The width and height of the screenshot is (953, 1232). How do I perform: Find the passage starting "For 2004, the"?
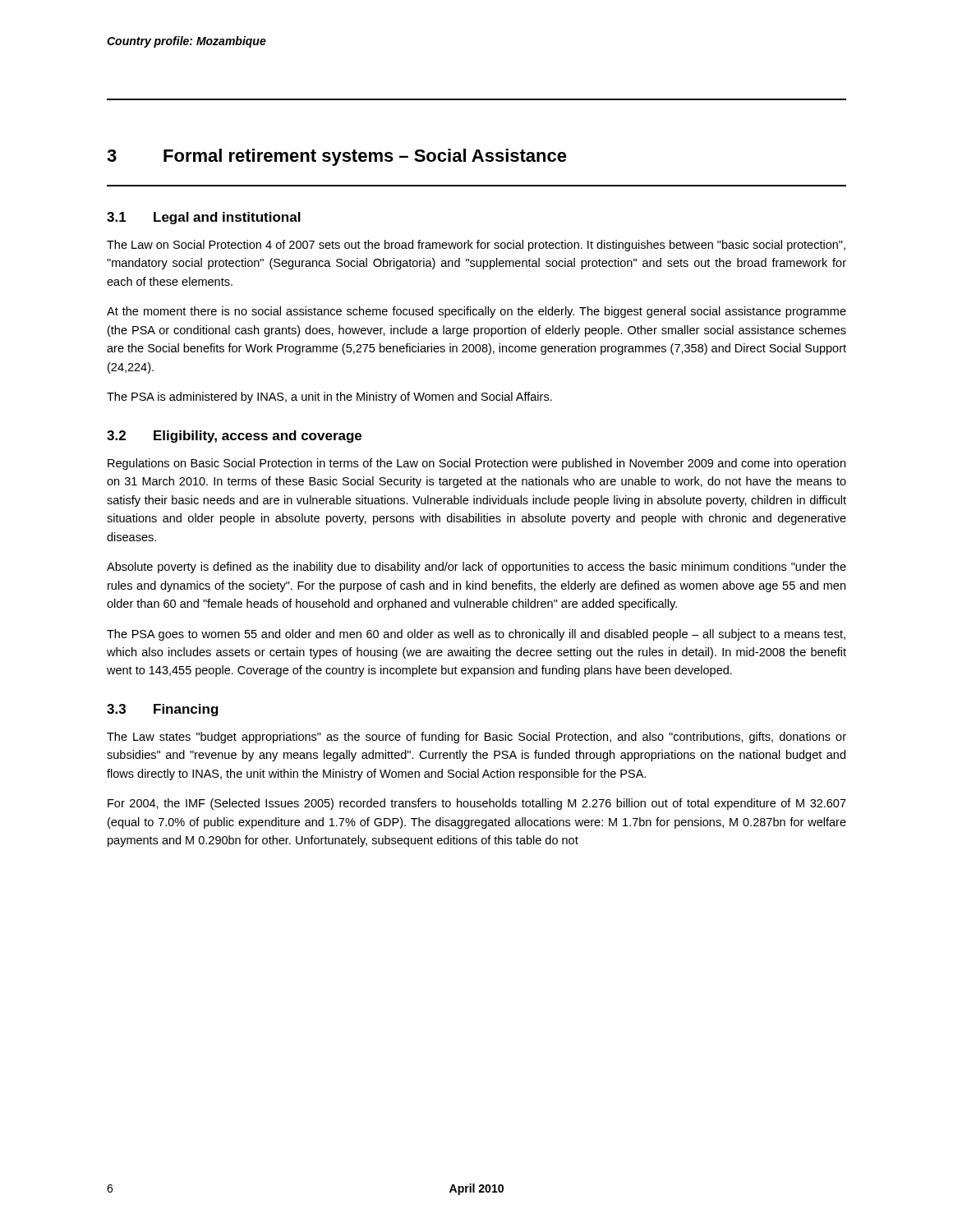476,822
